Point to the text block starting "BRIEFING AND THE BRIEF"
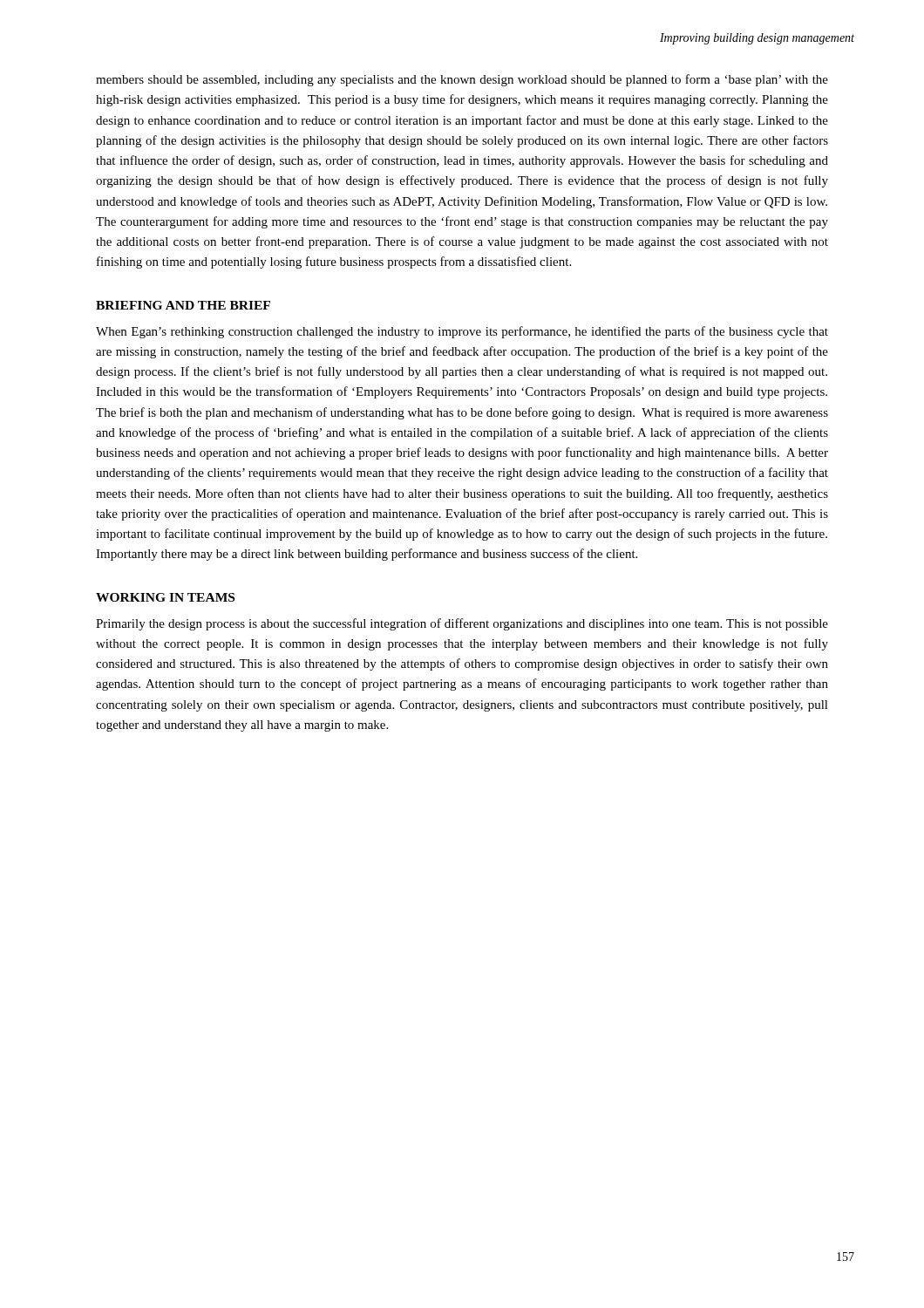924x1308 pixels. pos(183,304)
